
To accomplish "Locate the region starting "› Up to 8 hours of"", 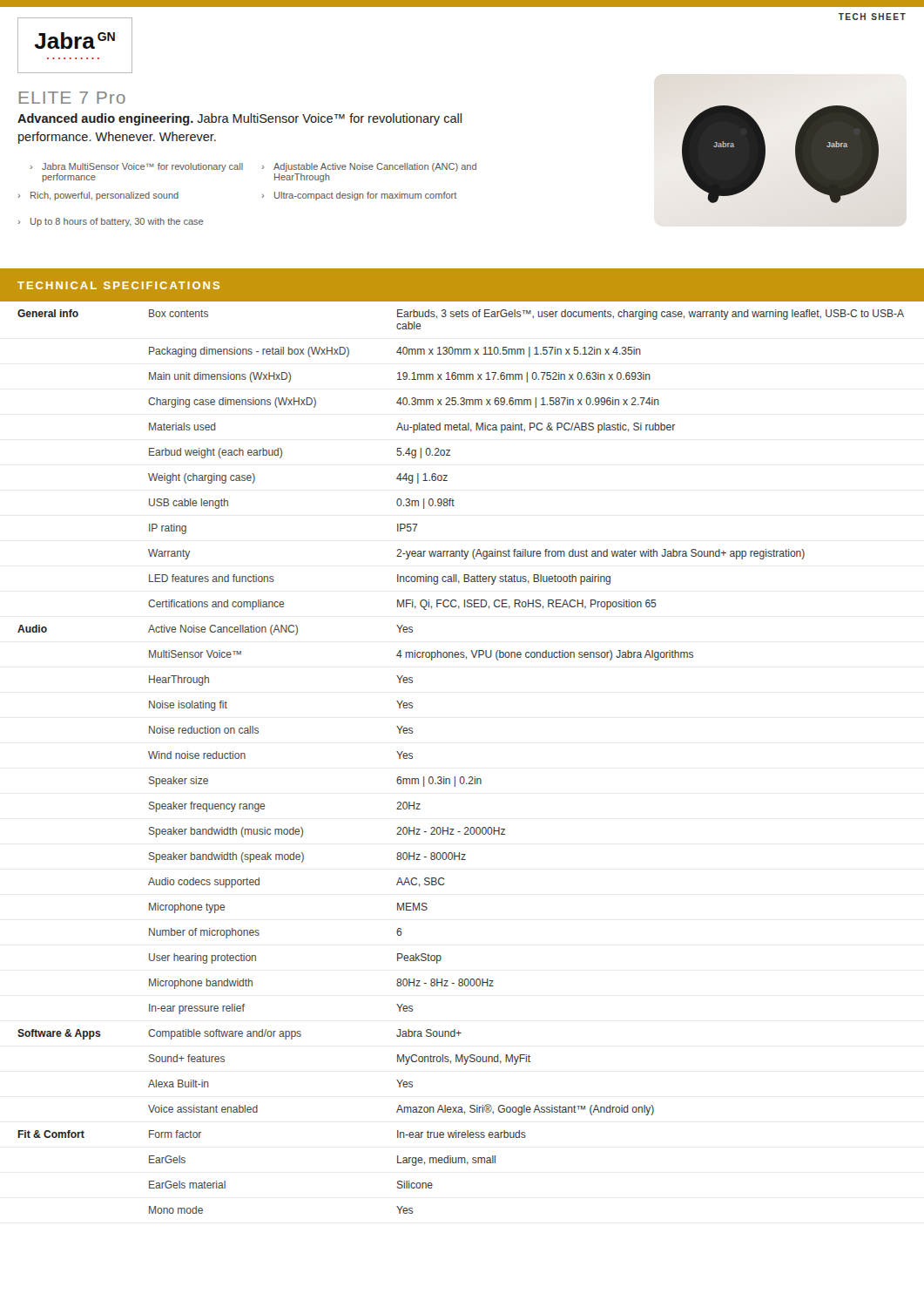I will pyautogui.click(x=131, y=221).
